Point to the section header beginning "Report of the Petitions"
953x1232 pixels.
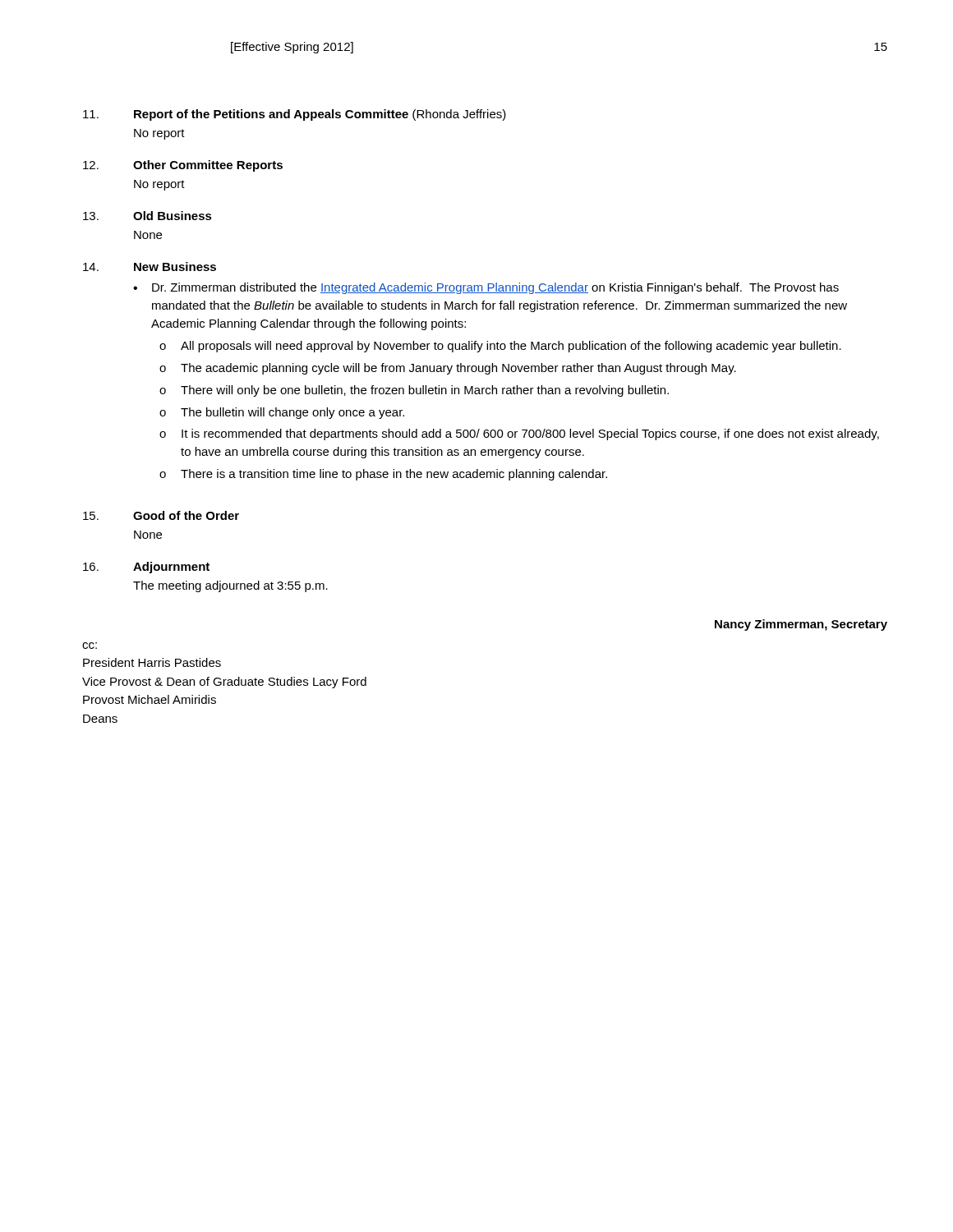click(x=320, y=114)
